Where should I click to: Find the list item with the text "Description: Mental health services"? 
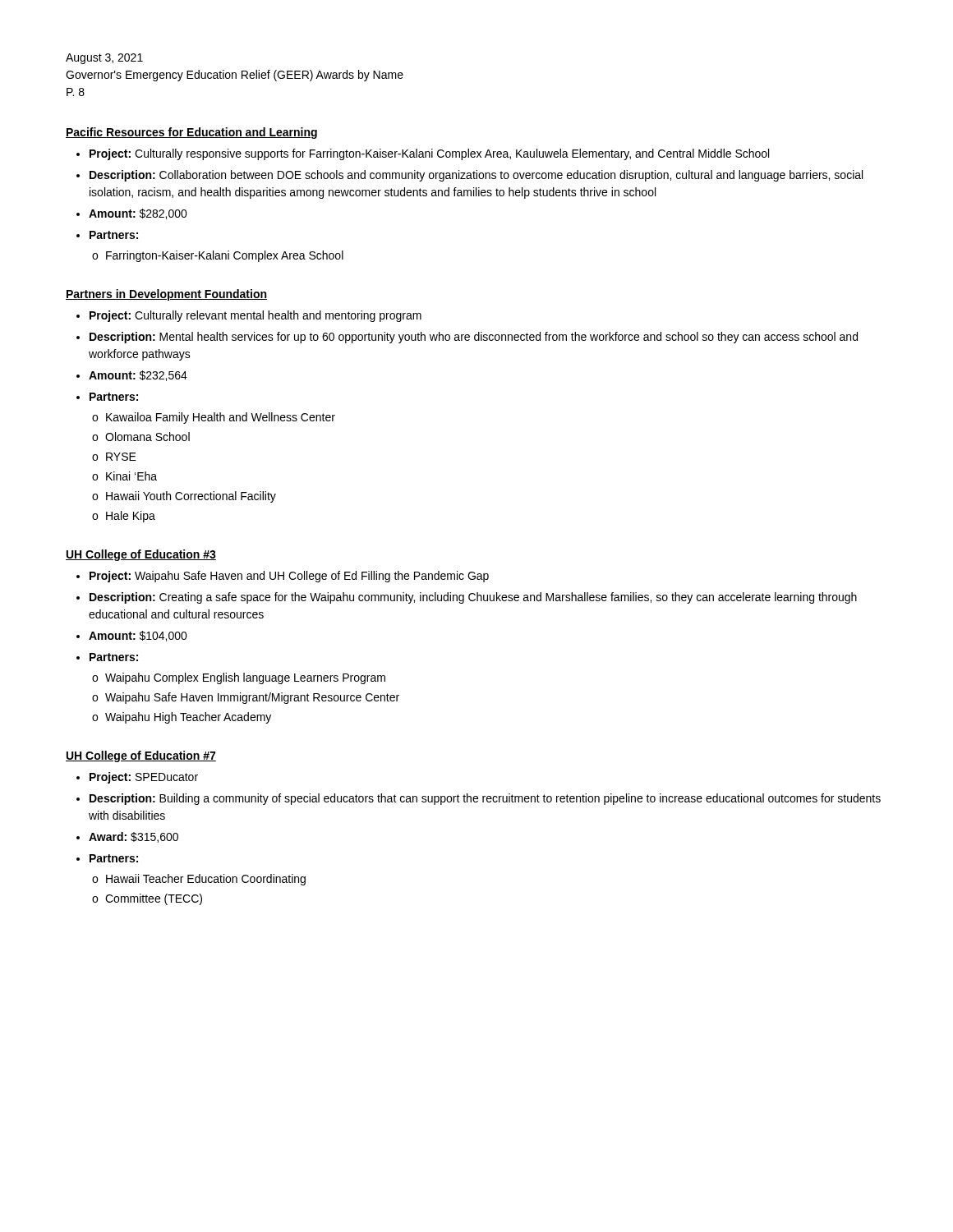474,345
